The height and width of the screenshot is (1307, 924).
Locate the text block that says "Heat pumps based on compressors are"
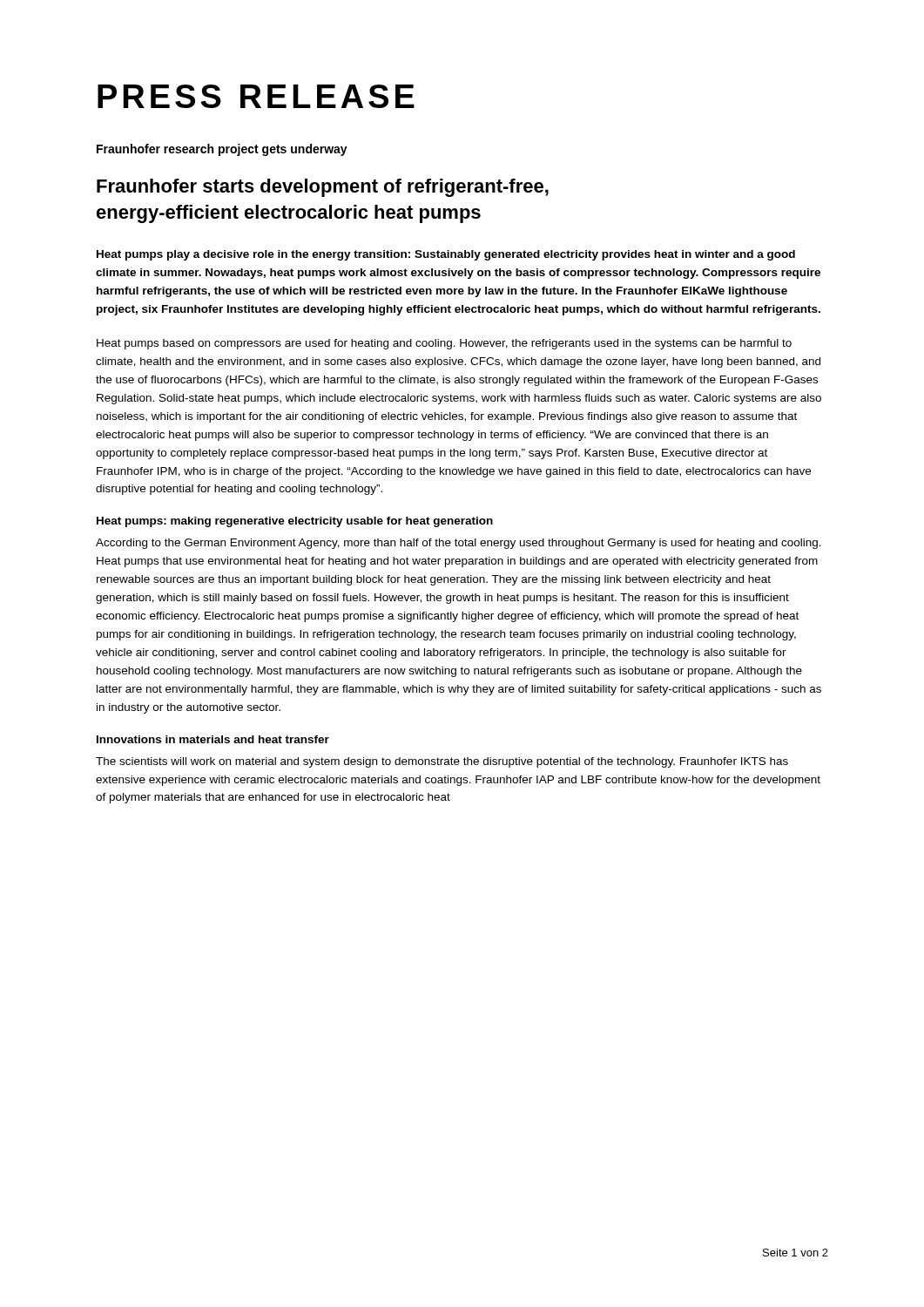[x=459, y=416]
